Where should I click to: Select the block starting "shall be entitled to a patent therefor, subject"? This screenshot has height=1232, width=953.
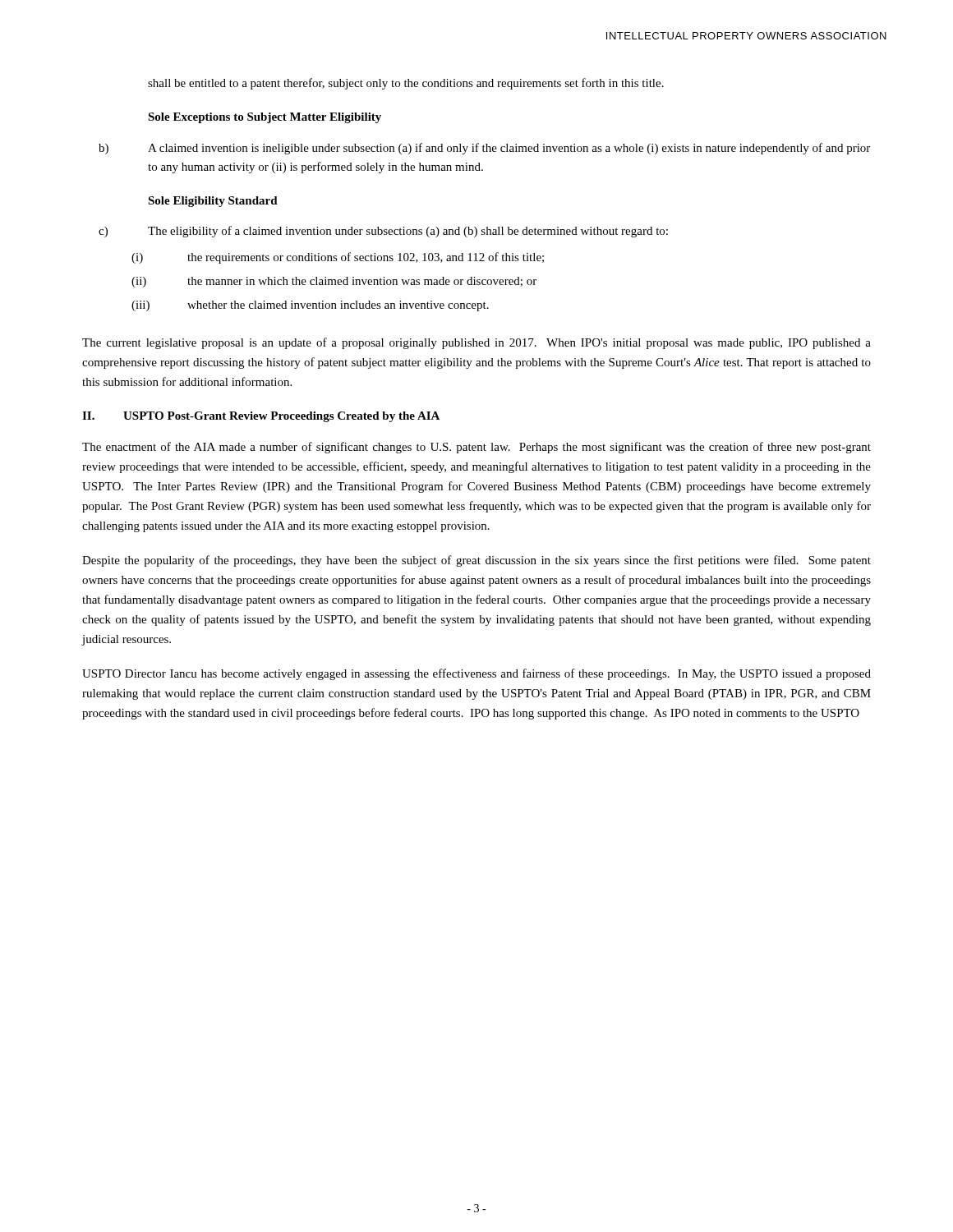coord(406,83)
